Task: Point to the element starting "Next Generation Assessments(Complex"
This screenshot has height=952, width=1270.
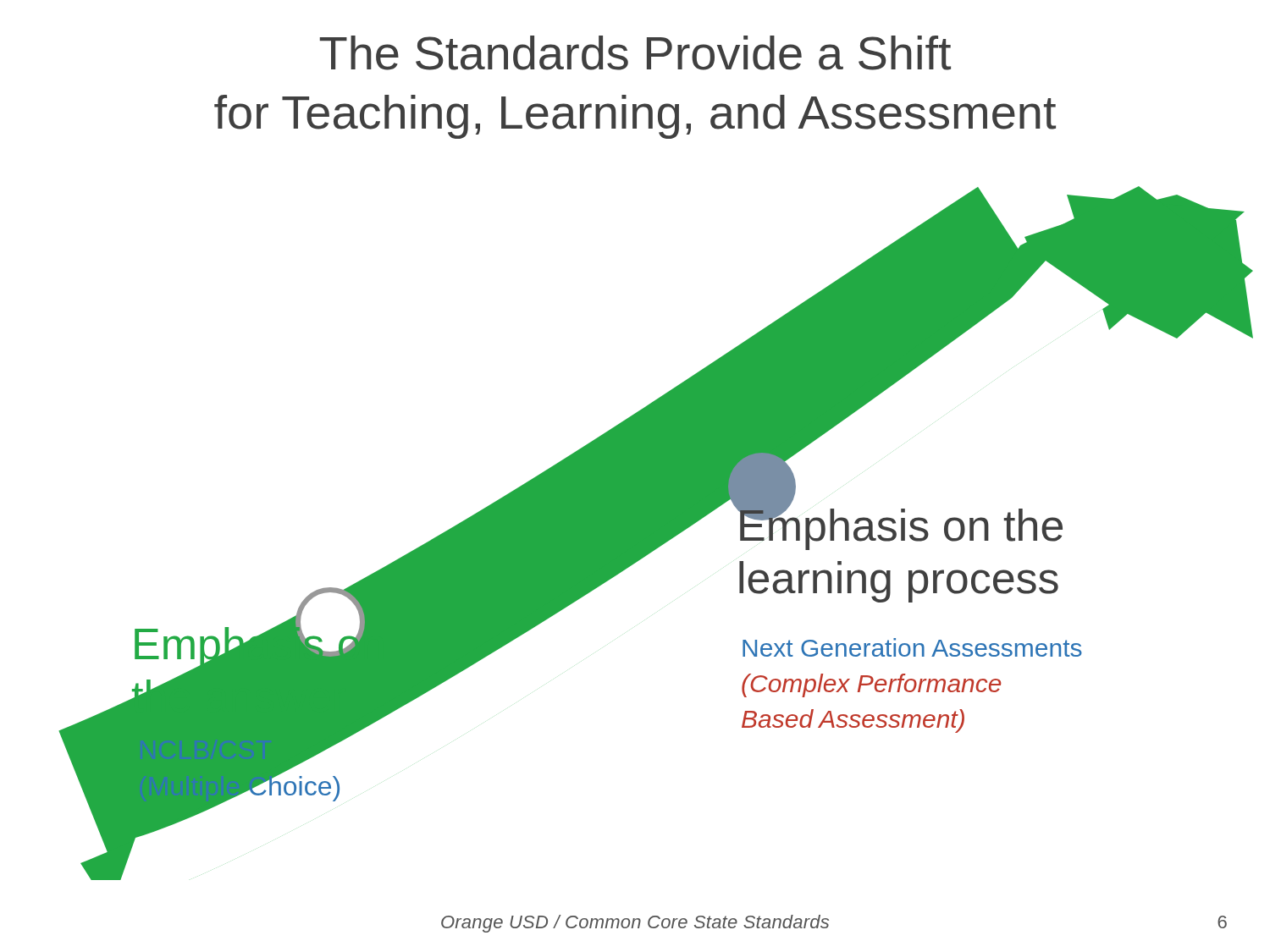Action: (912, 683)
